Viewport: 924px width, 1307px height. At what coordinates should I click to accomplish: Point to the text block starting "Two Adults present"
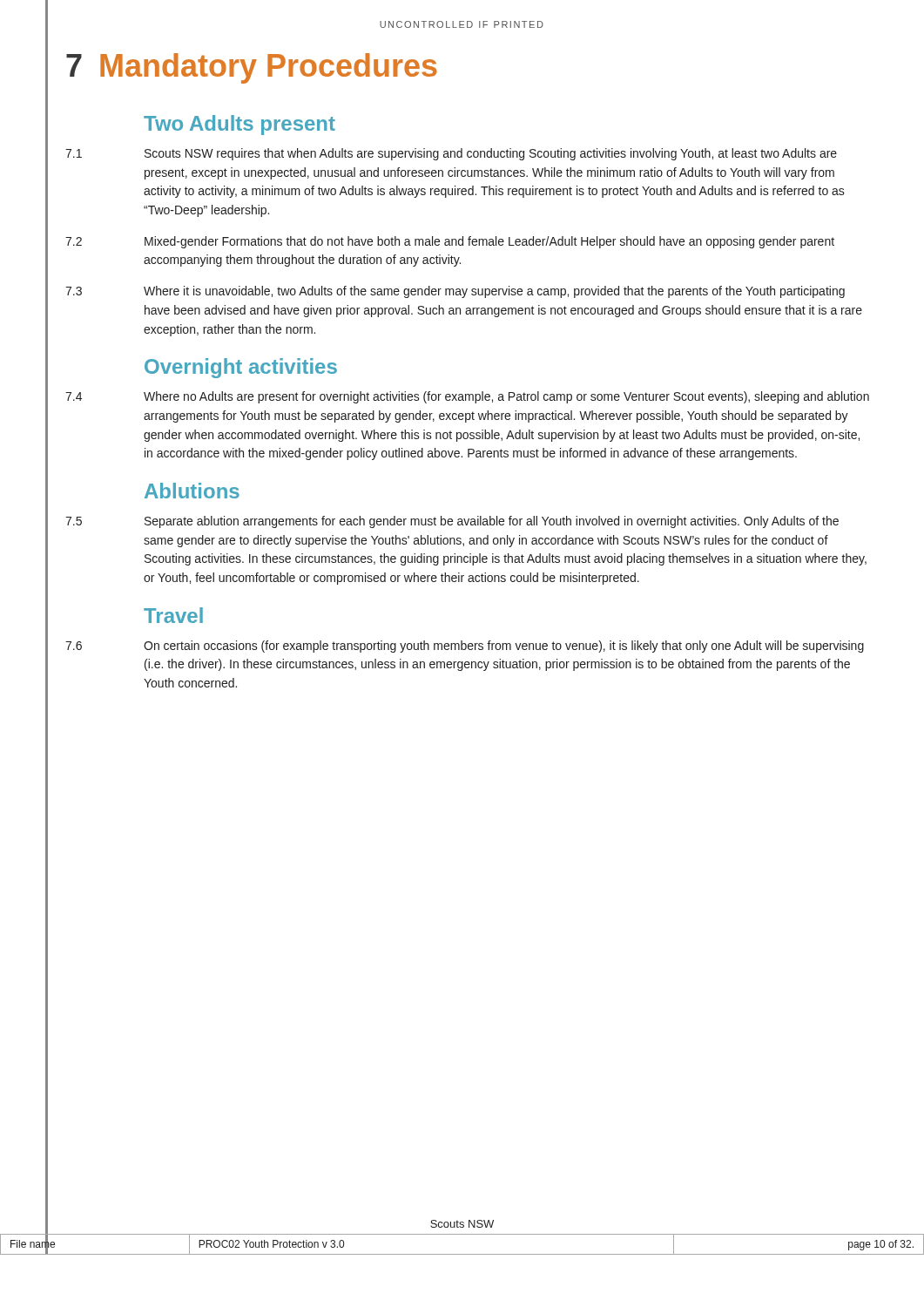tap(240, 123)
